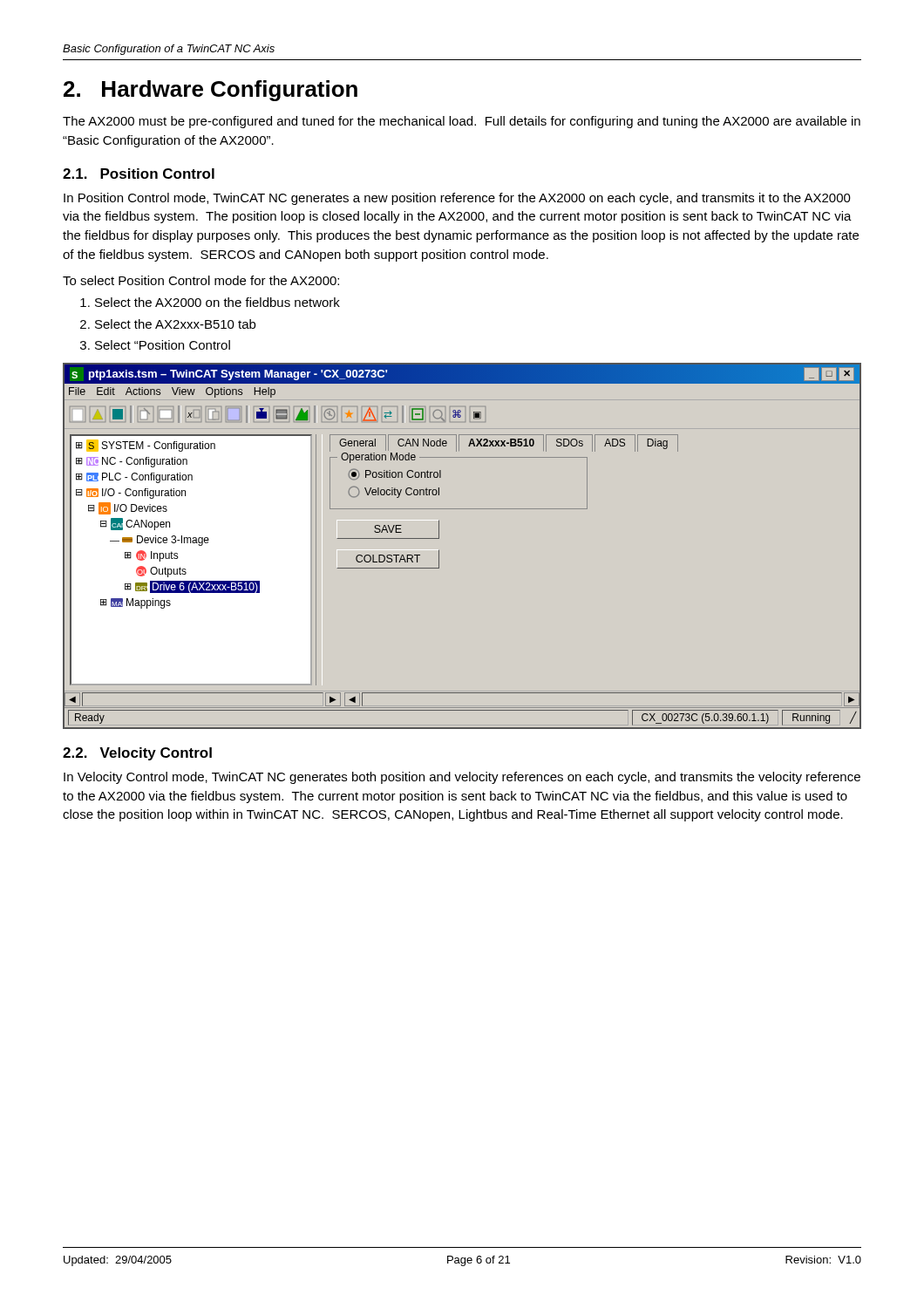Screen dimensions: 1308x924
Task: Find the passage starting "2. Hardware Configuration"
Action: 211,91
